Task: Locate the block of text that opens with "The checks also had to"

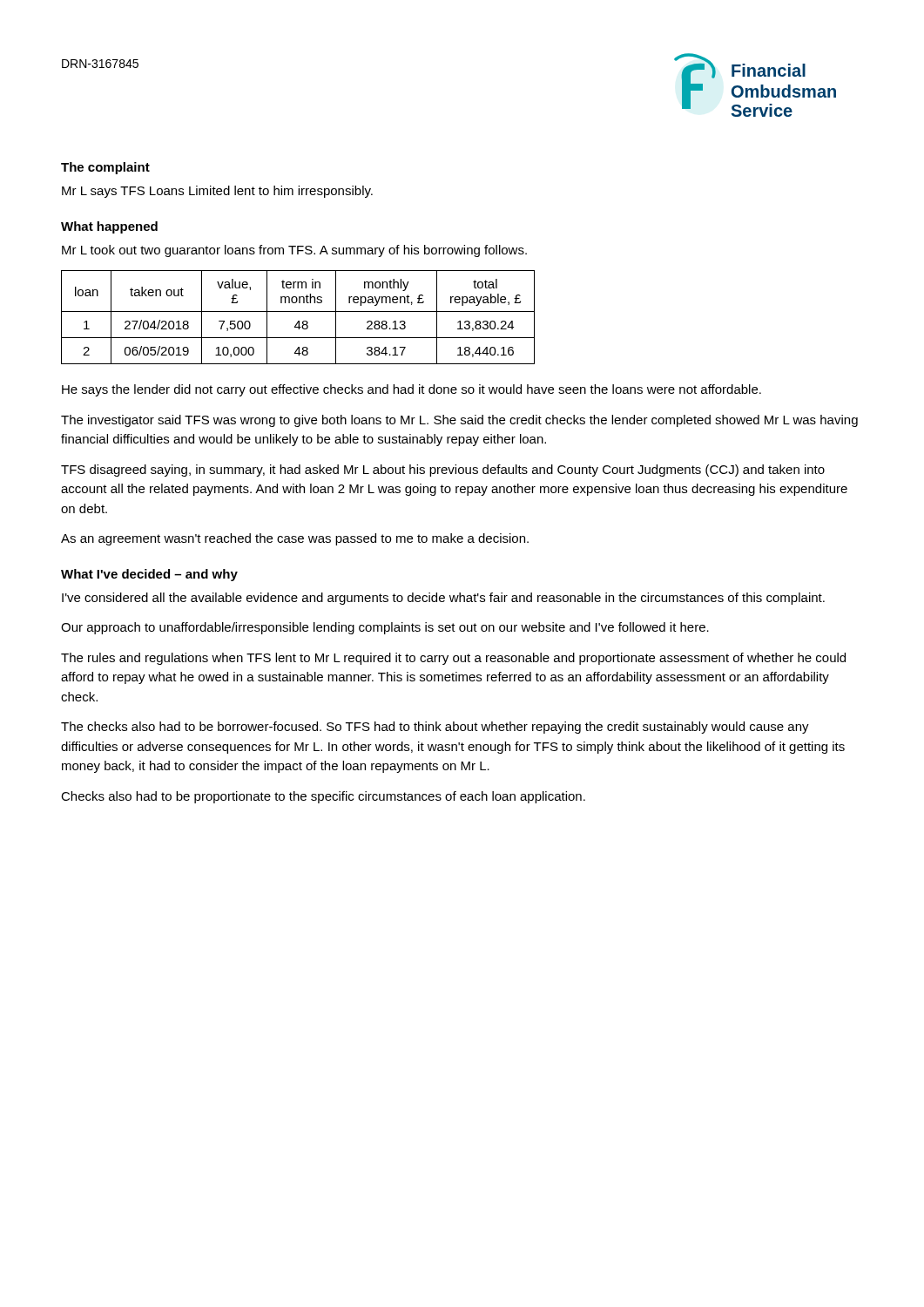Action: pos(453,746)
